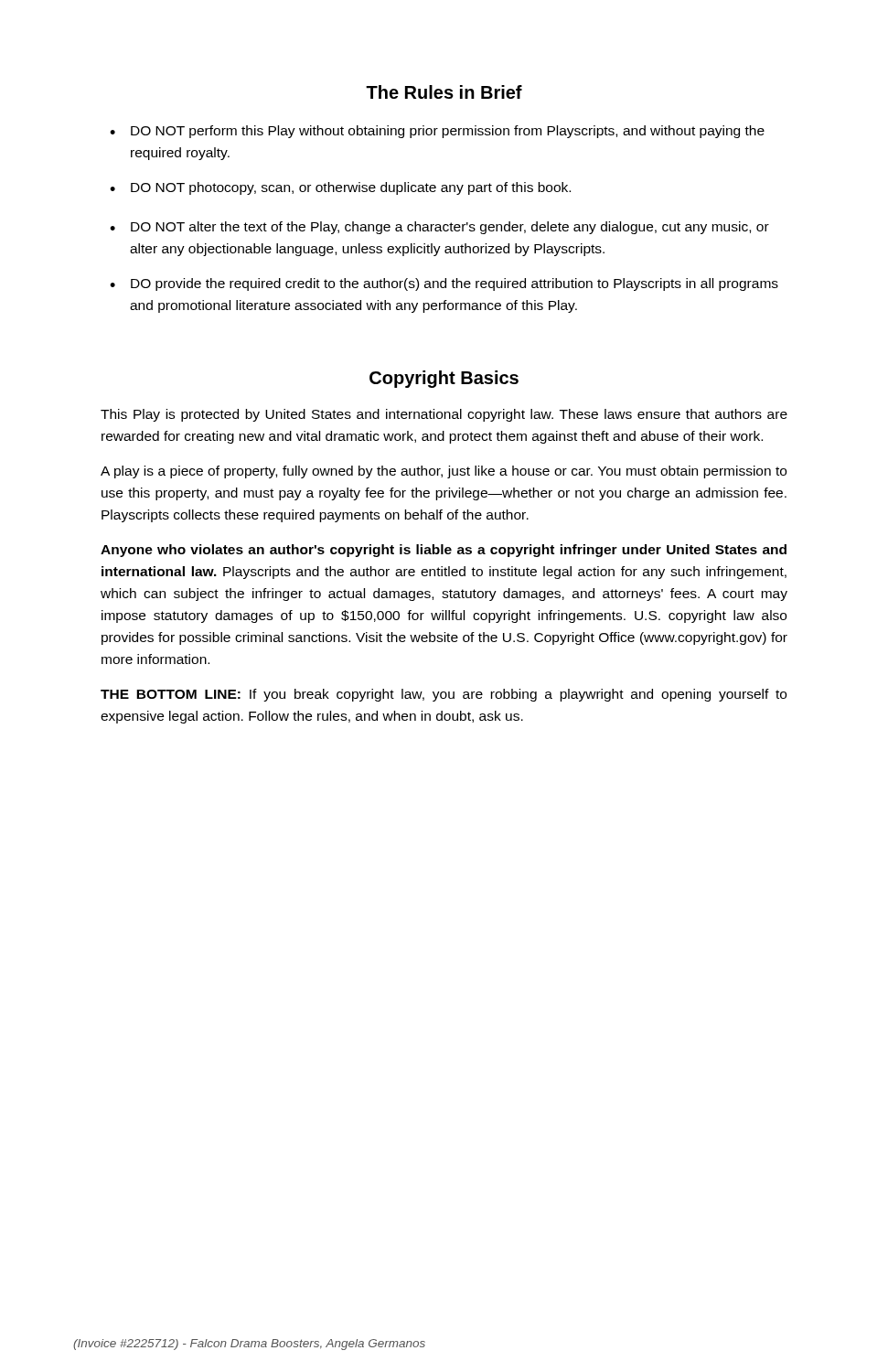Image resolution: width=888 pixels, height=1372 pixels.
Task: Navigate to the region starting "This Play is protected by United"
Action: click(x=444, y=425)
